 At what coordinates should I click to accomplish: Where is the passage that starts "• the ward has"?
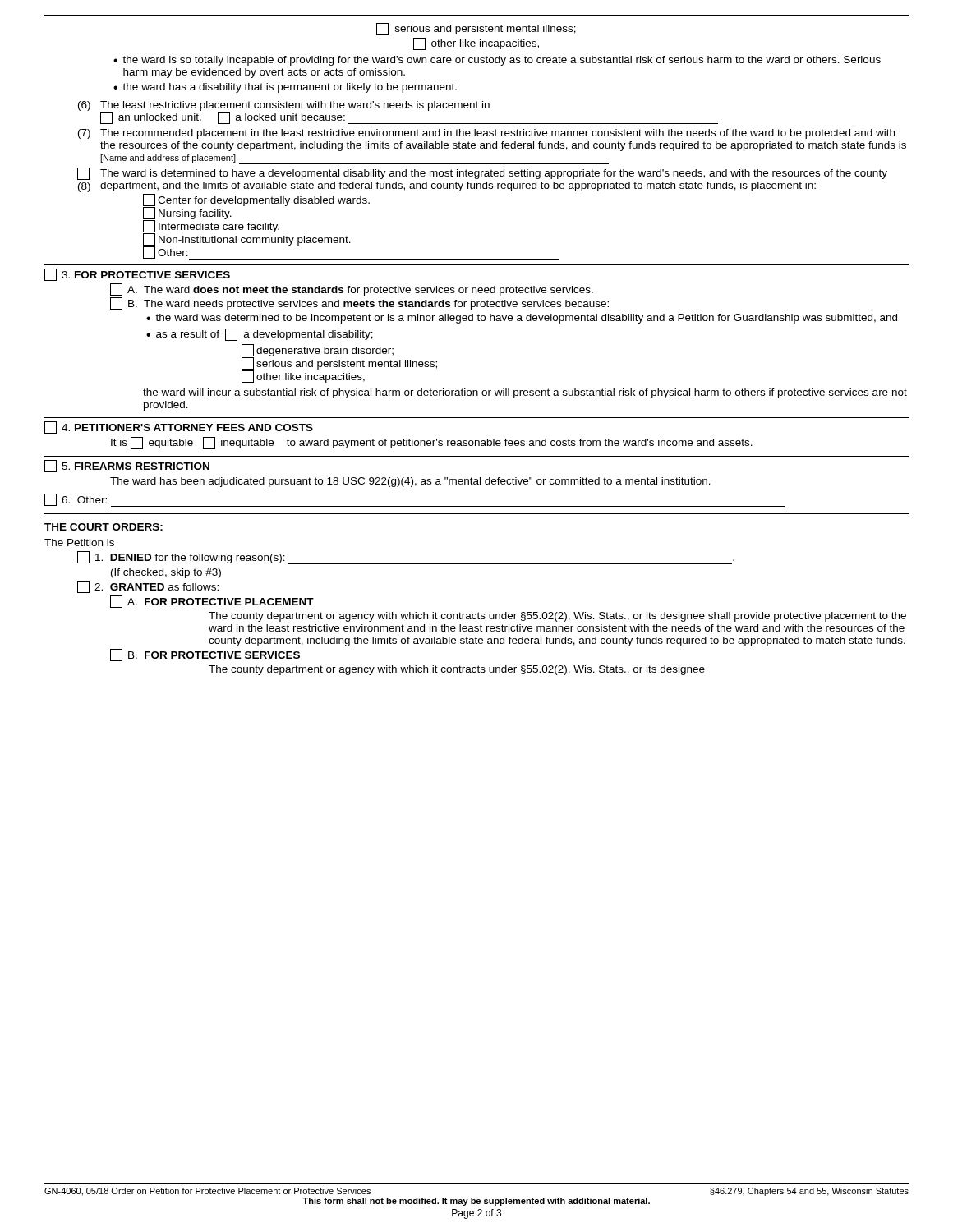point(286,88)
